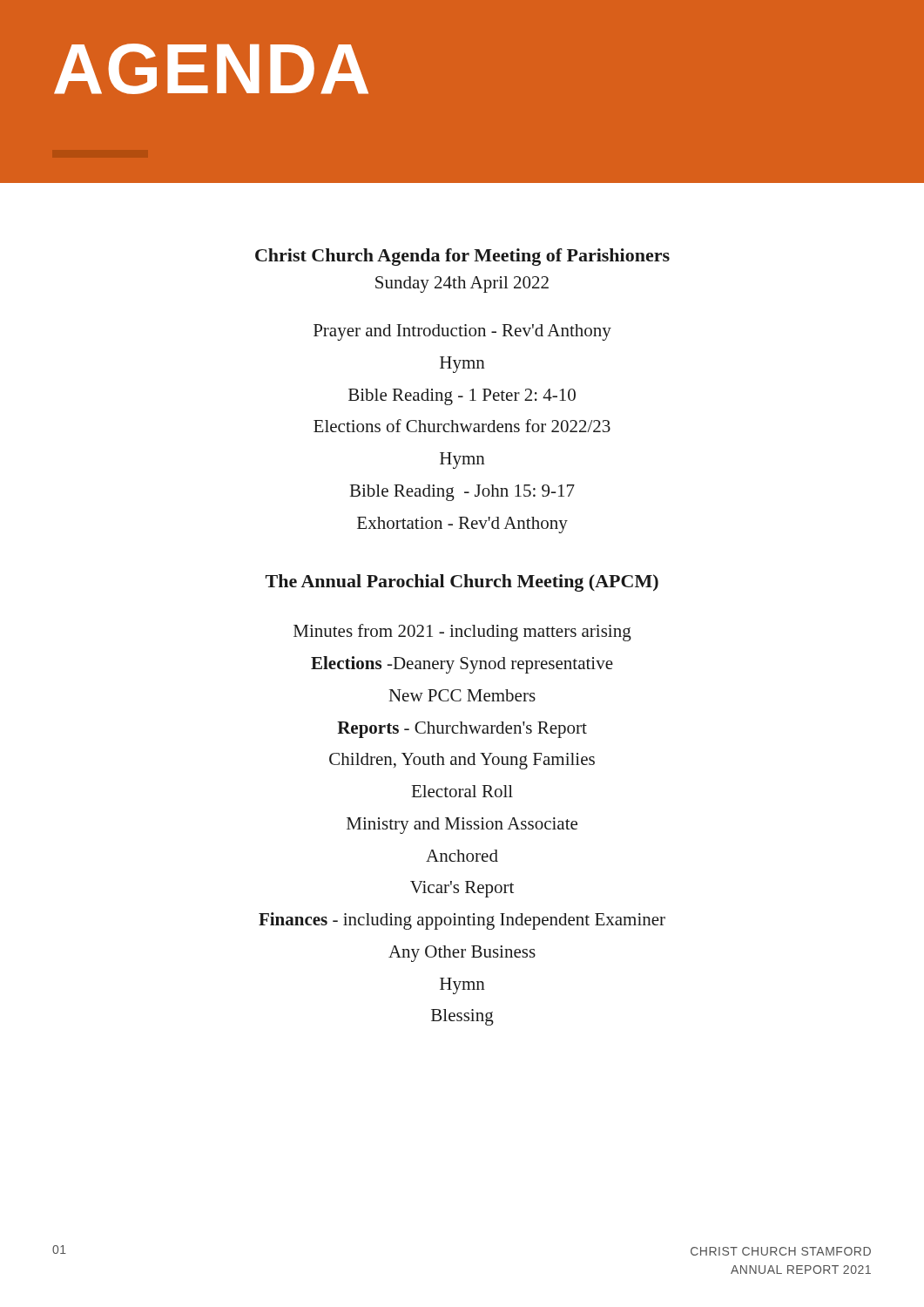Point to the block beginning "Sunday 24th April"
Image resolution: width=924 pixels, height=1307 pixels.
coord(462,283)
